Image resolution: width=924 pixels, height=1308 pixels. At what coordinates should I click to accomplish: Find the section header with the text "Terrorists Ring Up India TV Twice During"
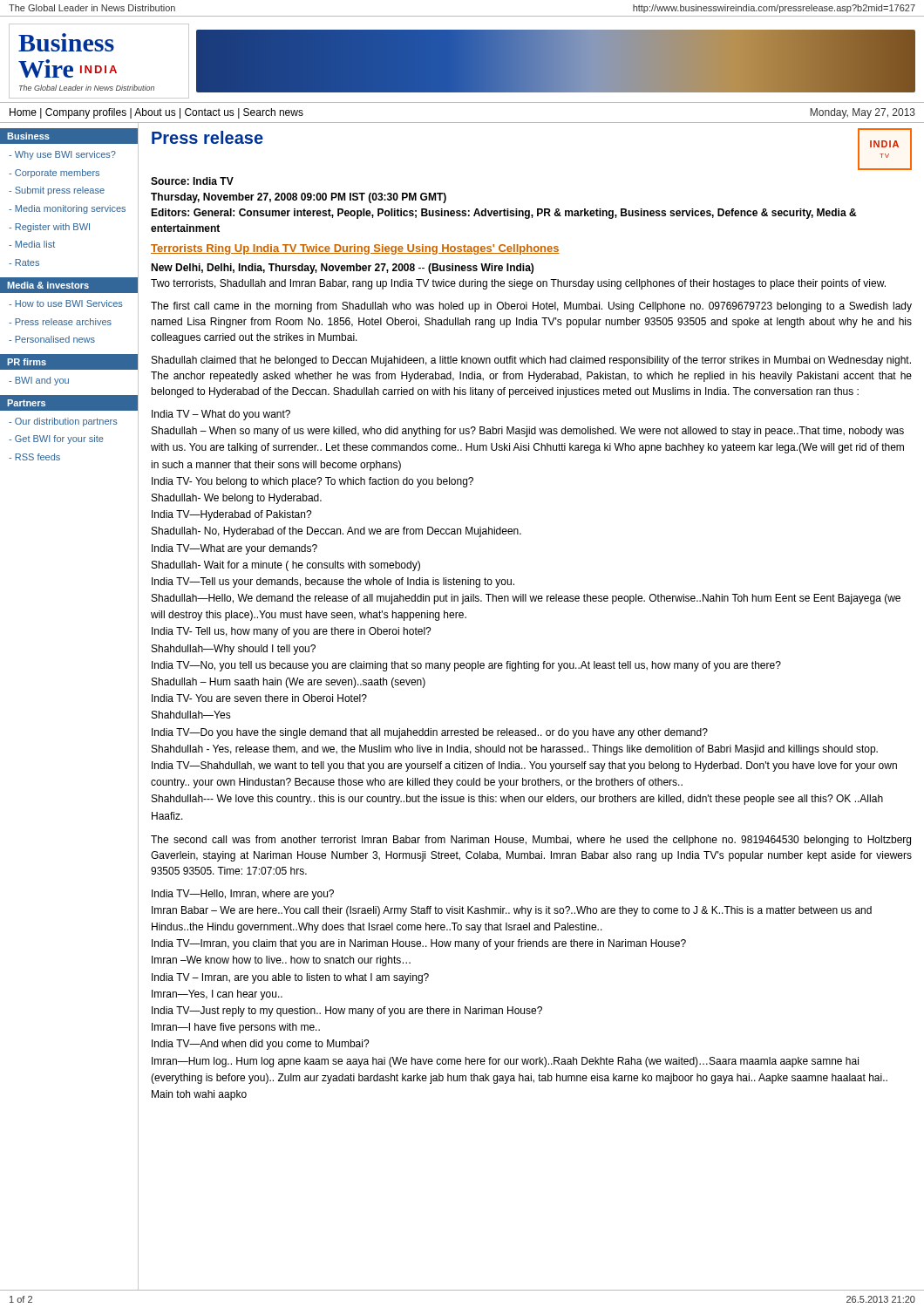pos(355,248)
